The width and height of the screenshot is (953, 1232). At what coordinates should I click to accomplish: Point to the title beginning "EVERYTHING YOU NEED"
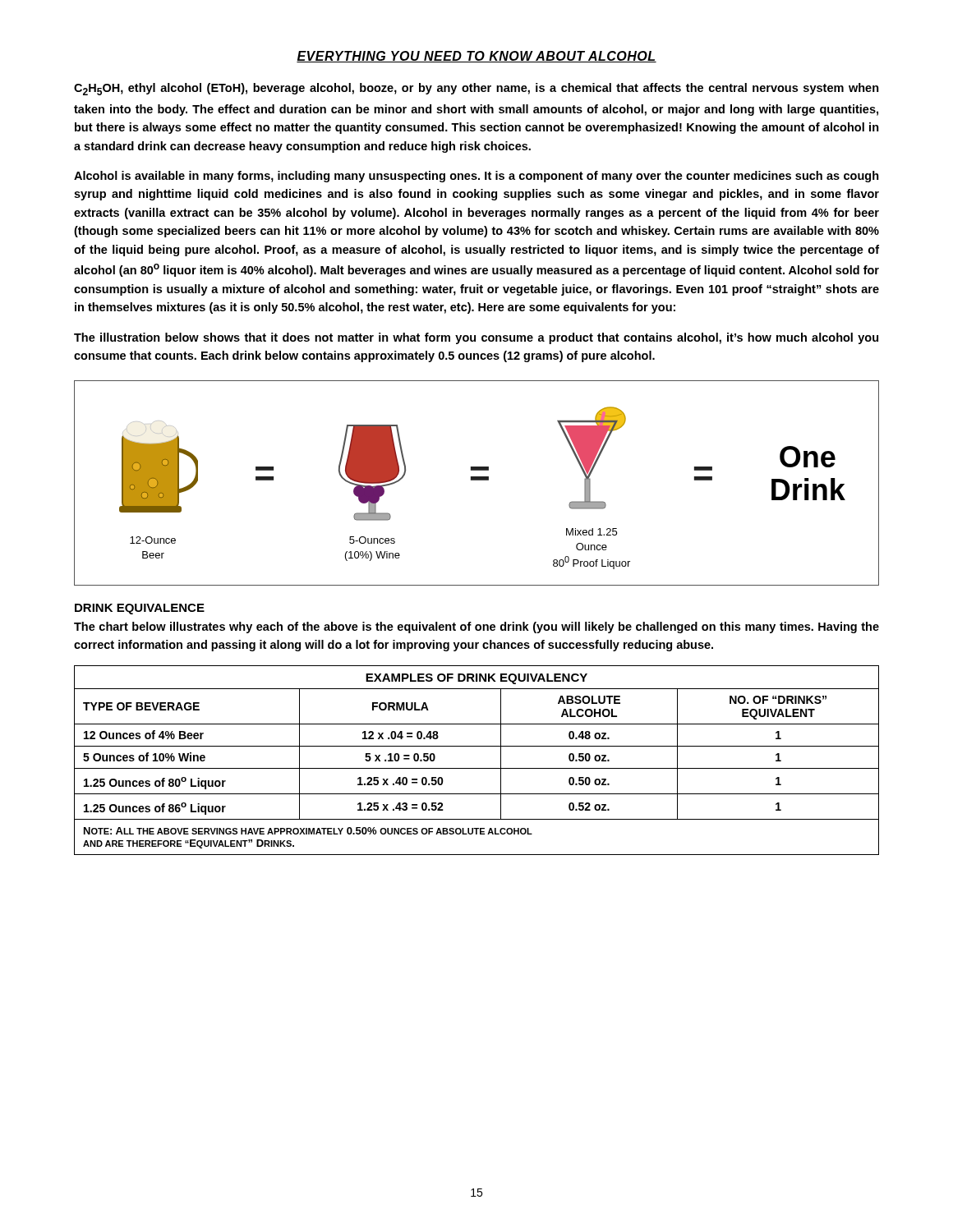(476, 56)
